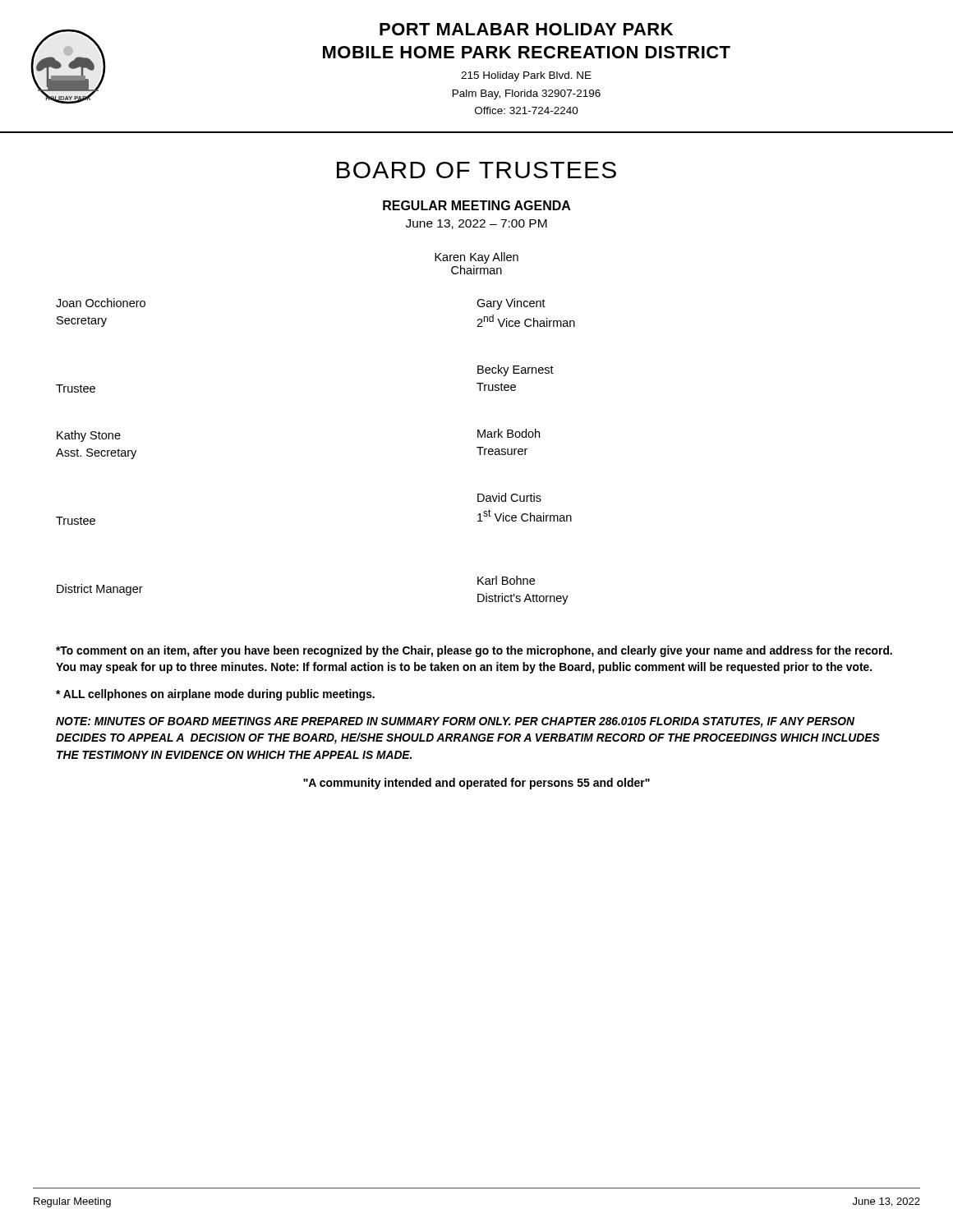This screenshot has width=953, height=1232.
Task: Locate the block starting "Joan Occhionero Secretary"
Action: (x=101, y=312)
